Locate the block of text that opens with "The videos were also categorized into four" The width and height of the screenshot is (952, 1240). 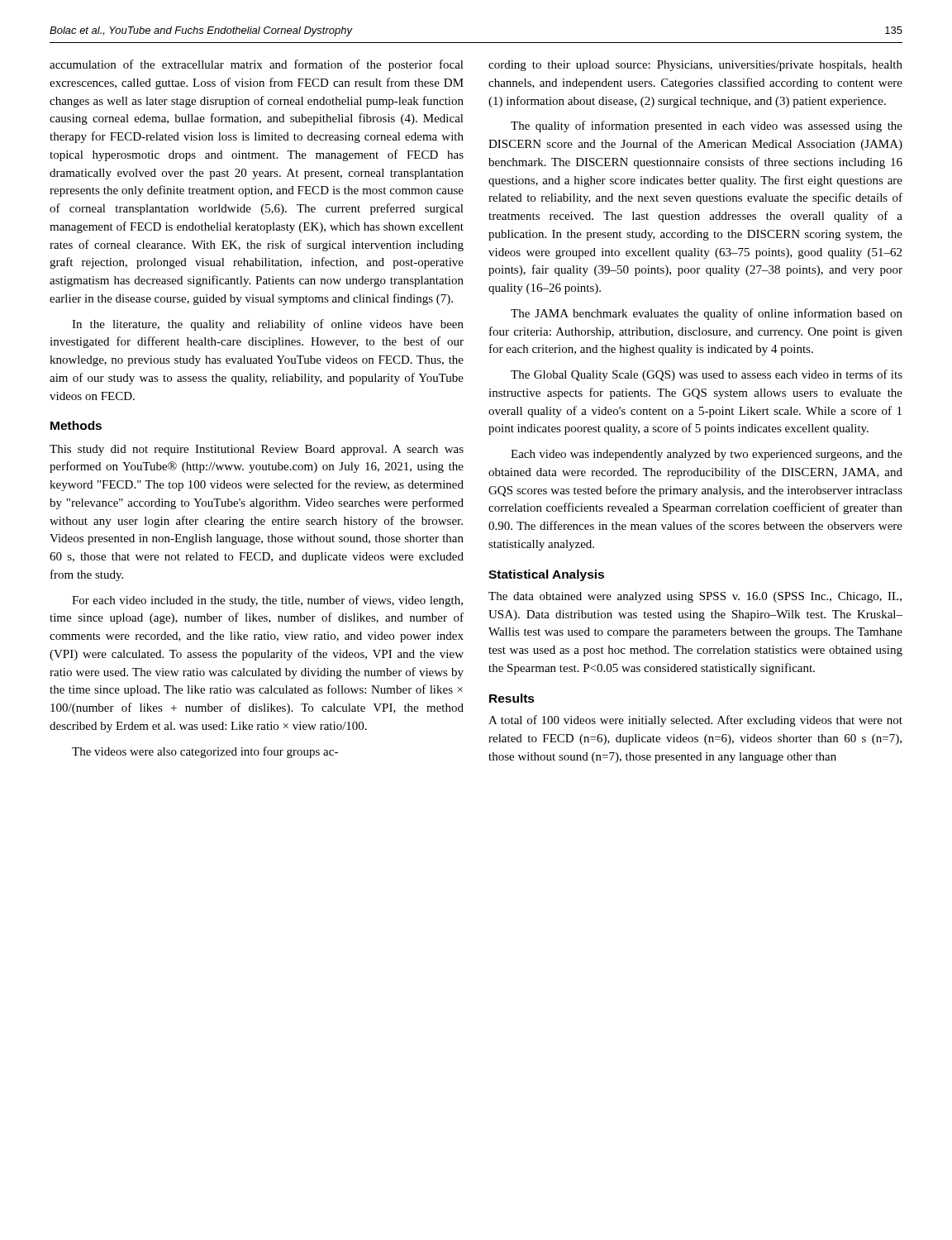[257, 752]
